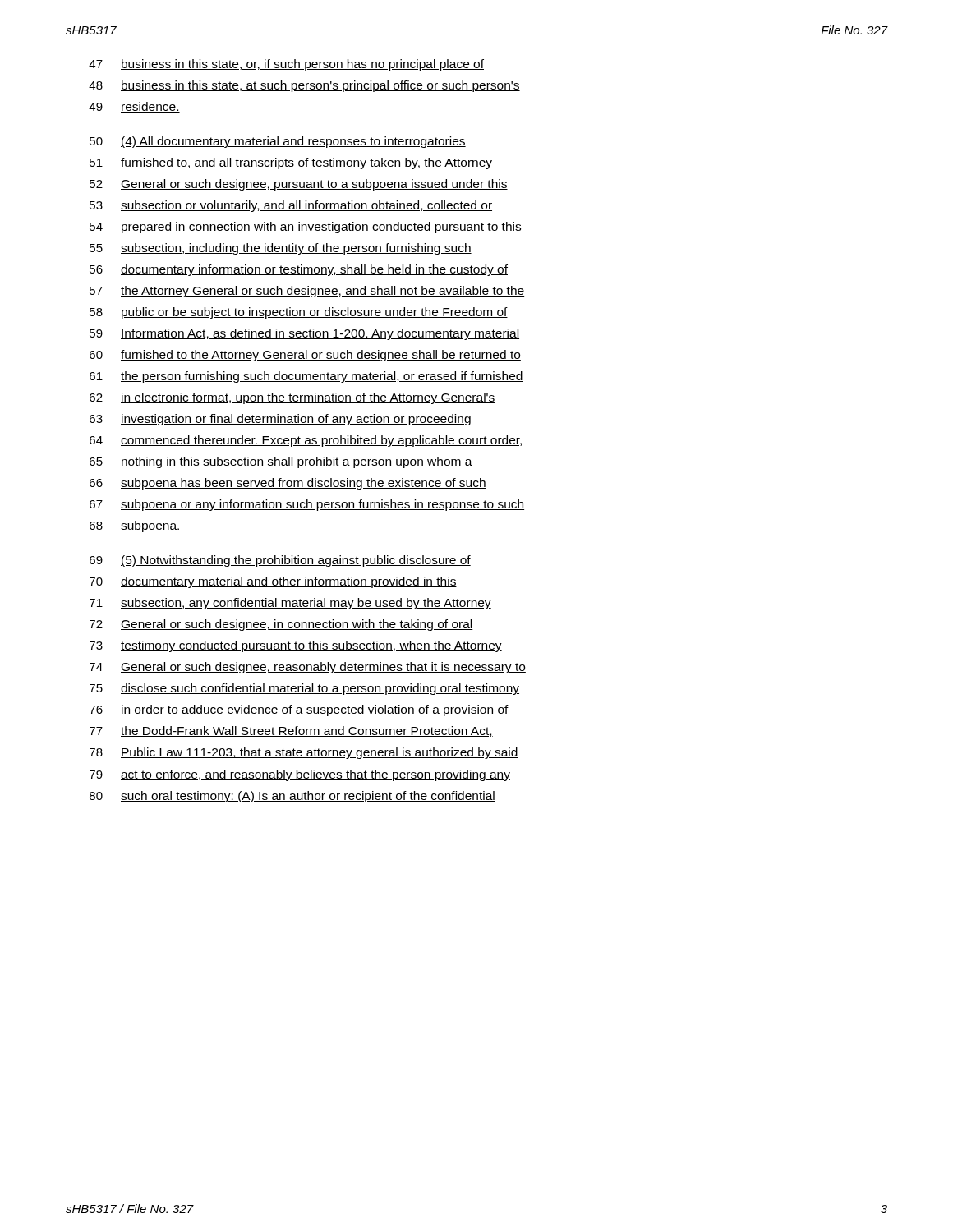
Task: Locate the text block that says "54 prepared in connection"
Action: tap(476, 227)
